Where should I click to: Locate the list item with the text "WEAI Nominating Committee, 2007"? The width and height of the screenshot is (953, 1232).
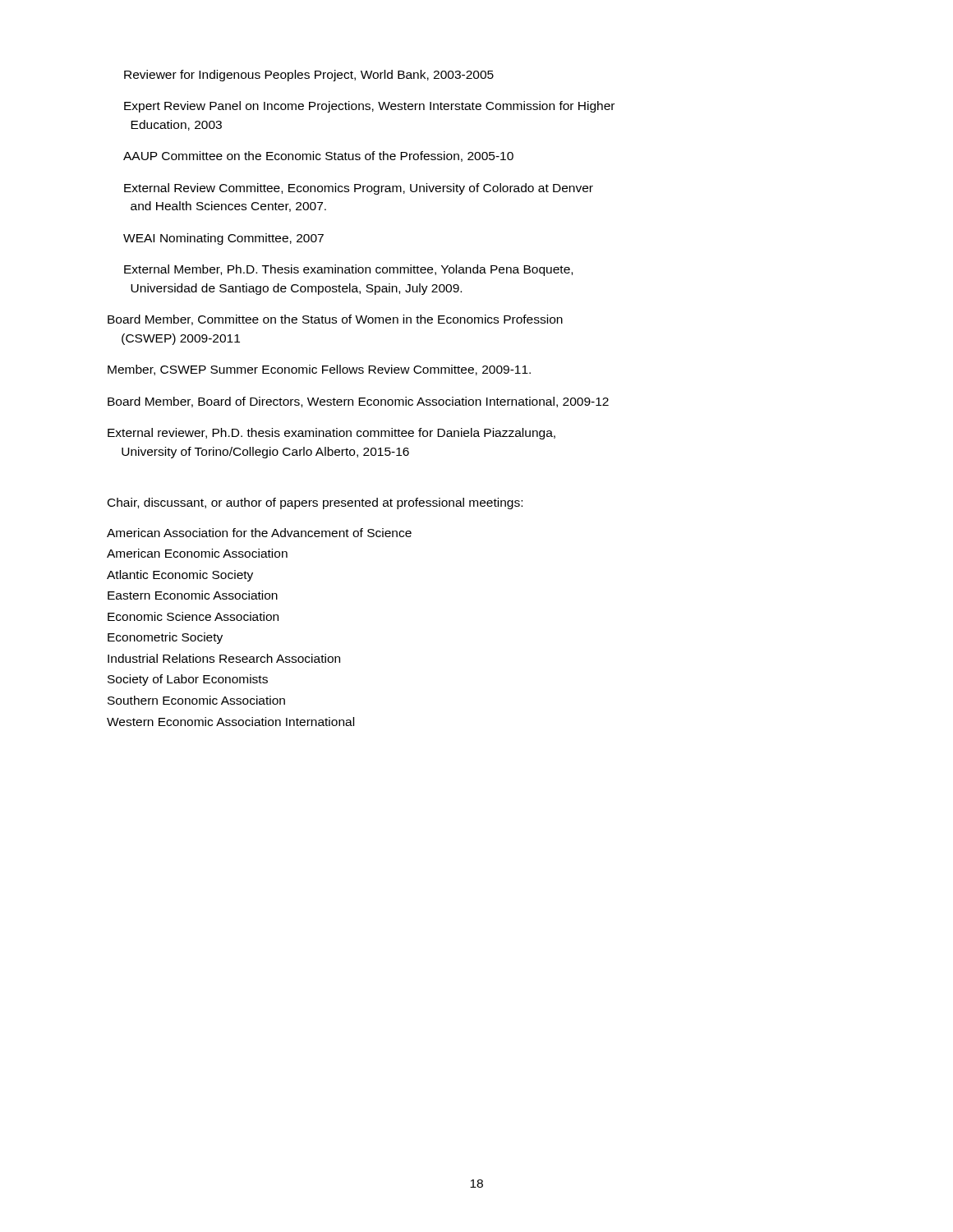point(224,238)
